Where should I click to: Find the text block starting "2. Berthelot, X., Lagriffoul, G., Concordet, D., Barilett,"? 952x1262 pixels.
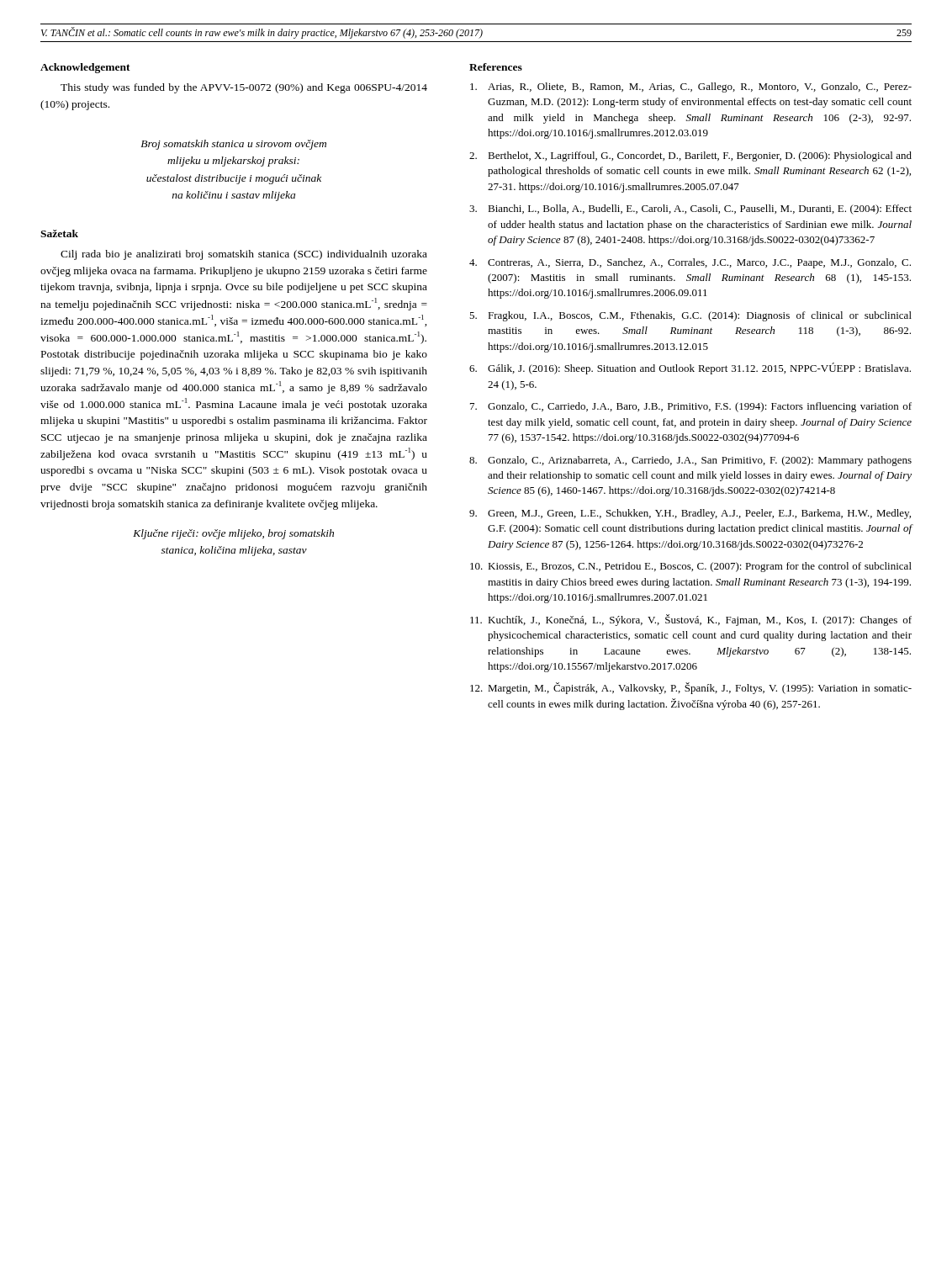tap(690, 171)
